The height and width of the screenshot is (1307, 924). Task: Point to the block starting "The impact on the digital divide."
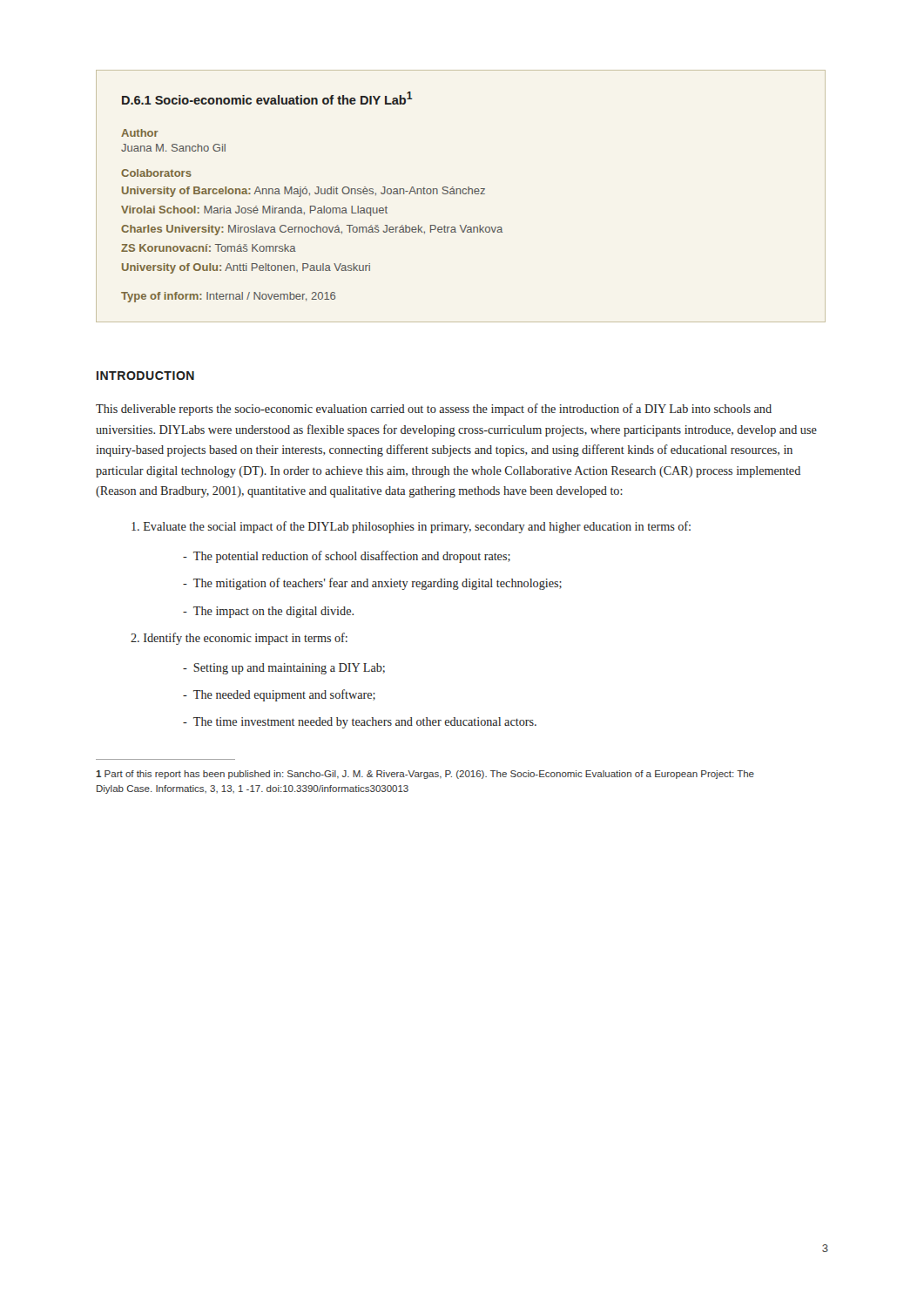pos(268,612)
